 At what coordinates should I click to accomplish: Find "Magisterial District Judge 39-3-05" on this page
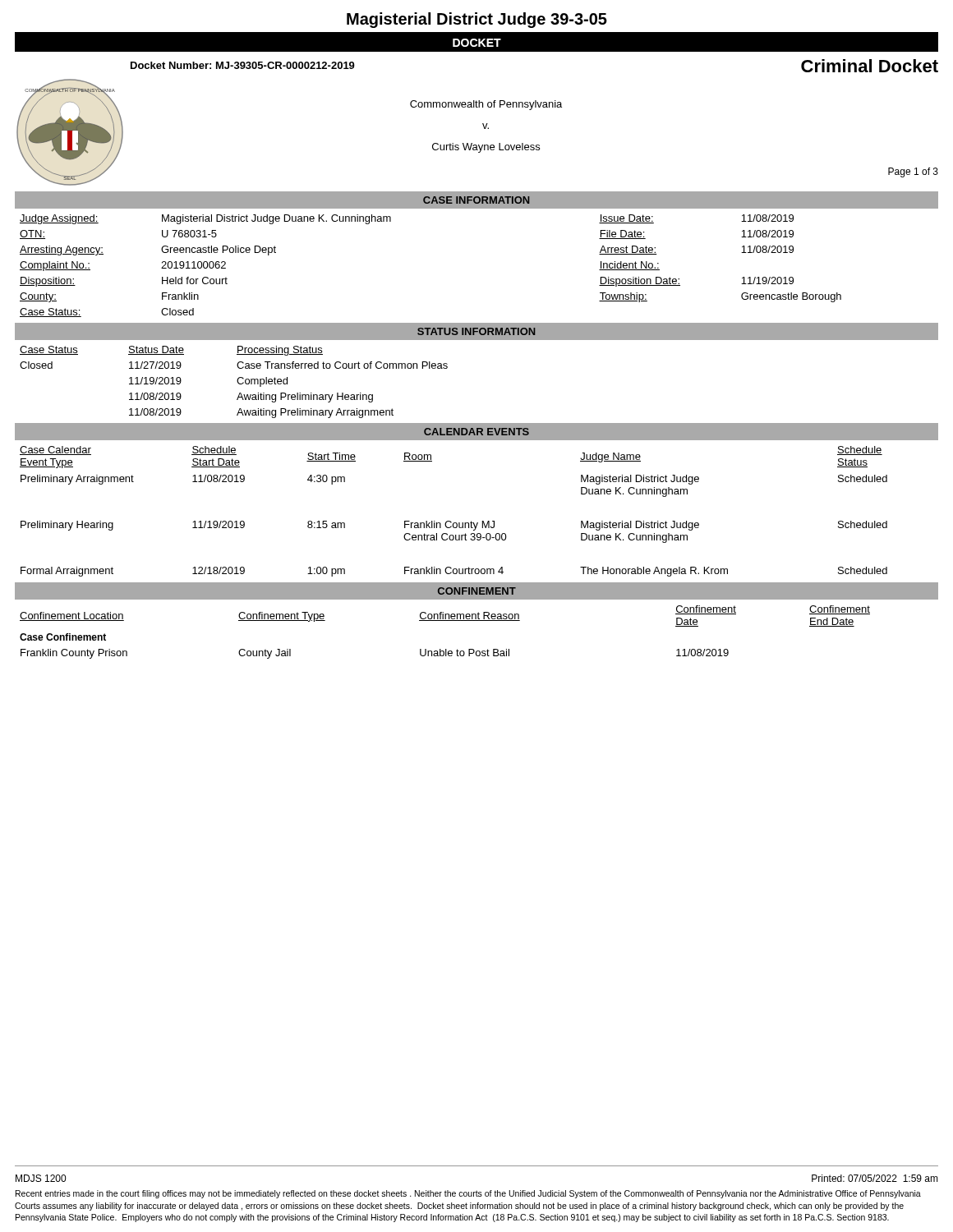[476, 19]
